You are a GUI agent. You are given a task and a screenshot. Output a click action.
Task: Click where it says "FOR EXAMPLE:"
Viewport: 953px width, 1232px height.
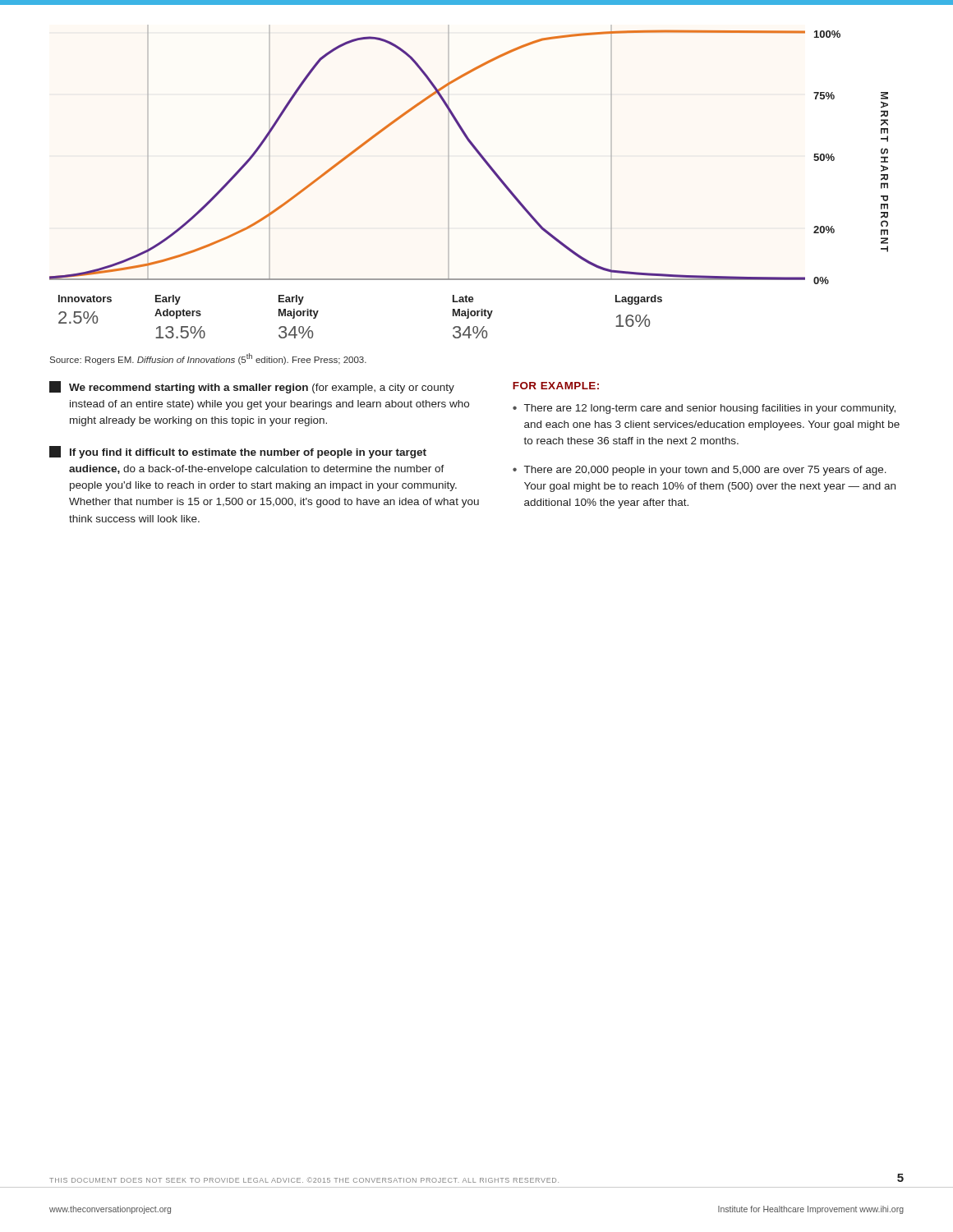pyautogui.click(x=556, y=385)
